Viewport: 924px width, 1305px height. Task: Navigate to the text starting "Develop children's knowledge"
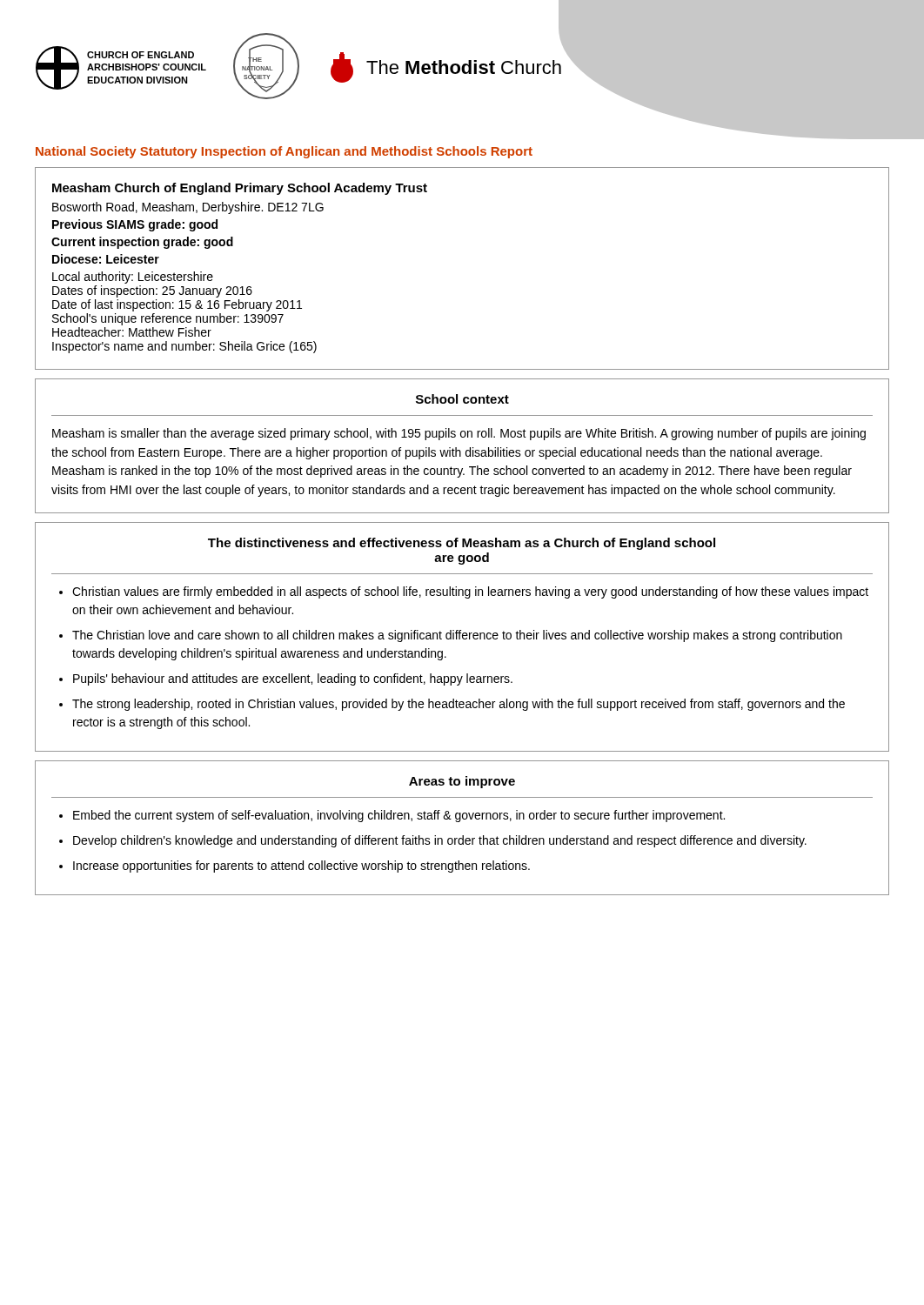[x=440, y=840]
